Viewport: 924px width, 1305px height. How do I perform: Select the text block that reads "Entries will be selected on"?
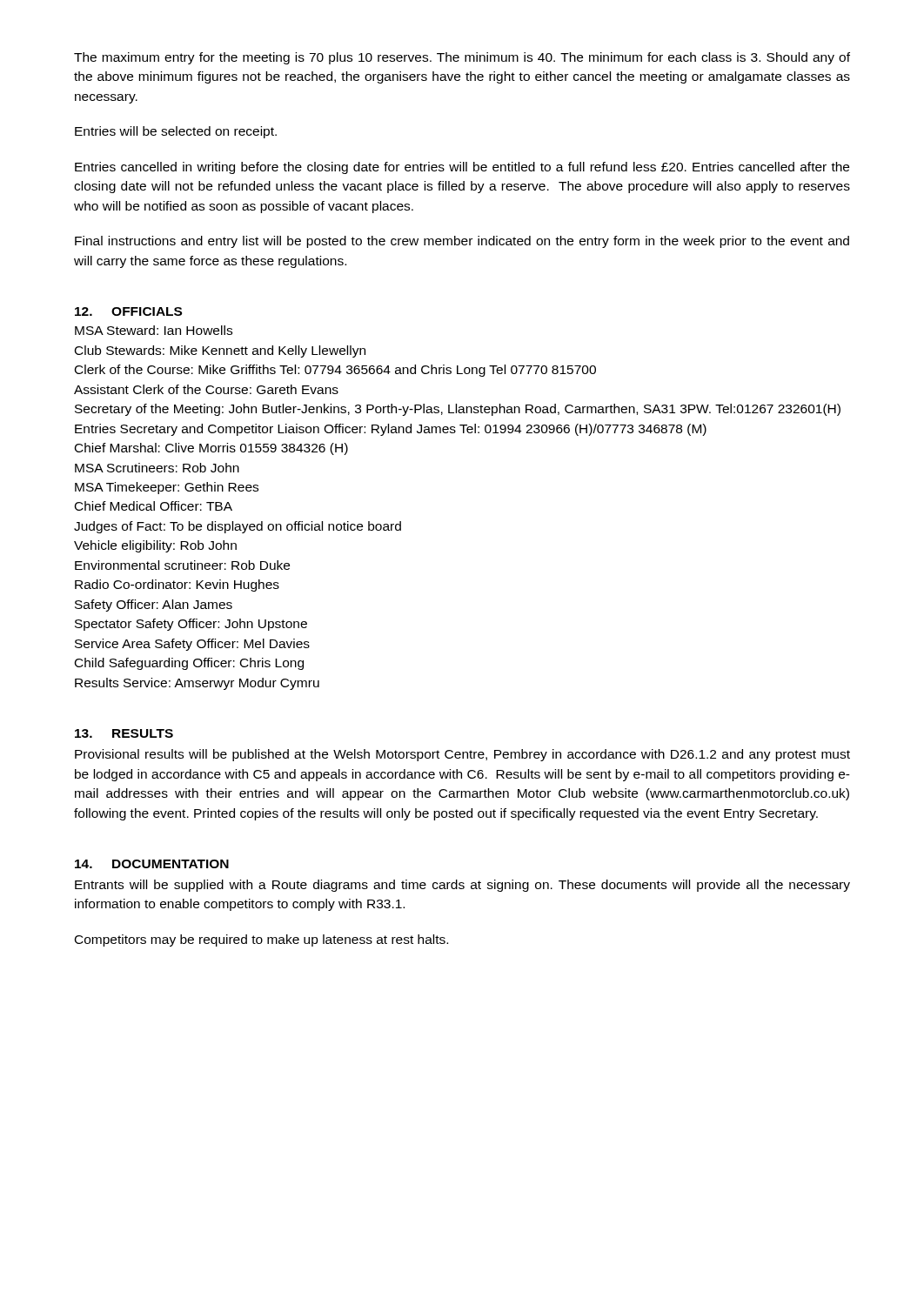pyautogui.click(x=176, y=131)
